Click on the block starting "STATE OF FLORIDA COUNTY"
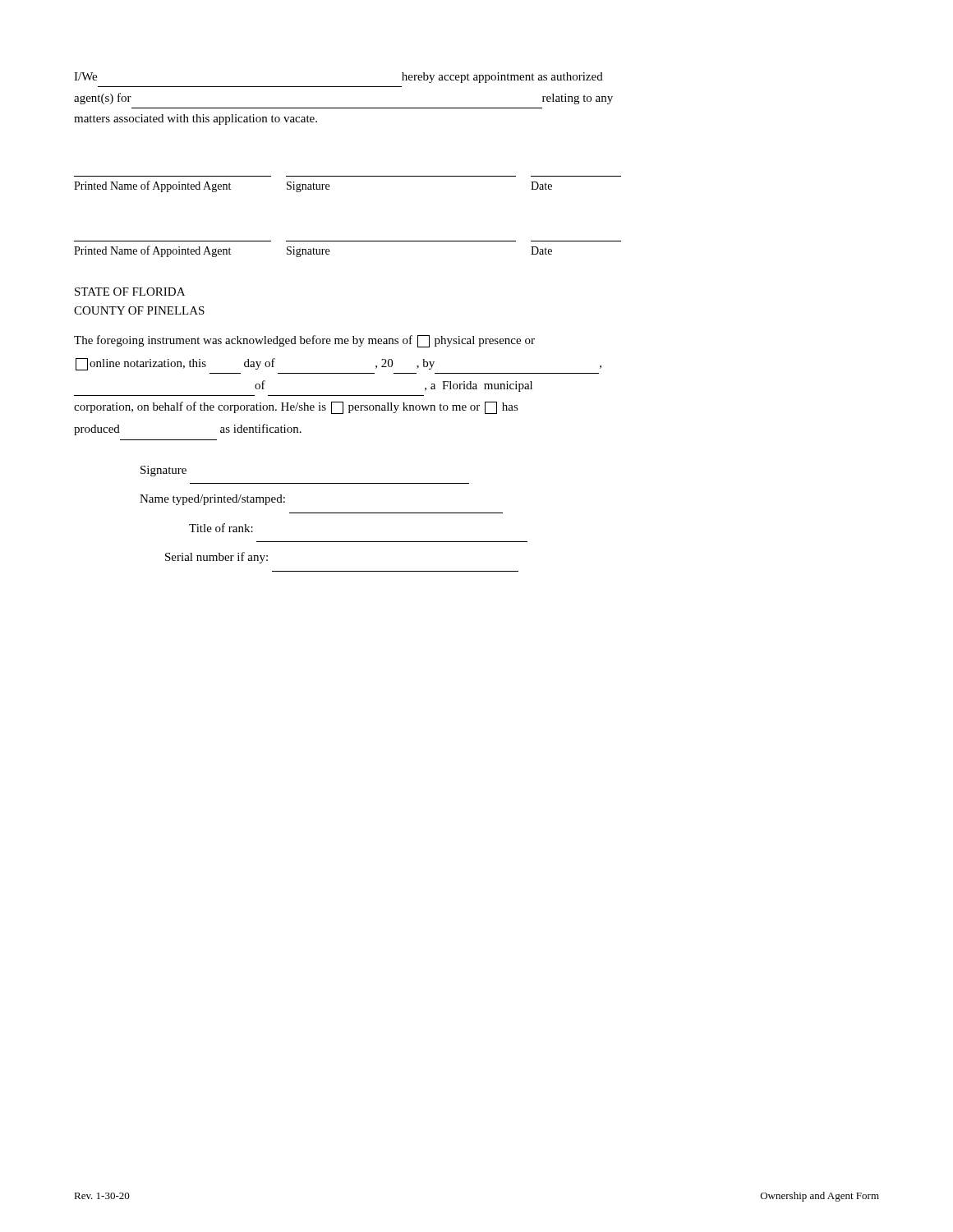This screenshot has width=953, height=1232. point(139,301)
